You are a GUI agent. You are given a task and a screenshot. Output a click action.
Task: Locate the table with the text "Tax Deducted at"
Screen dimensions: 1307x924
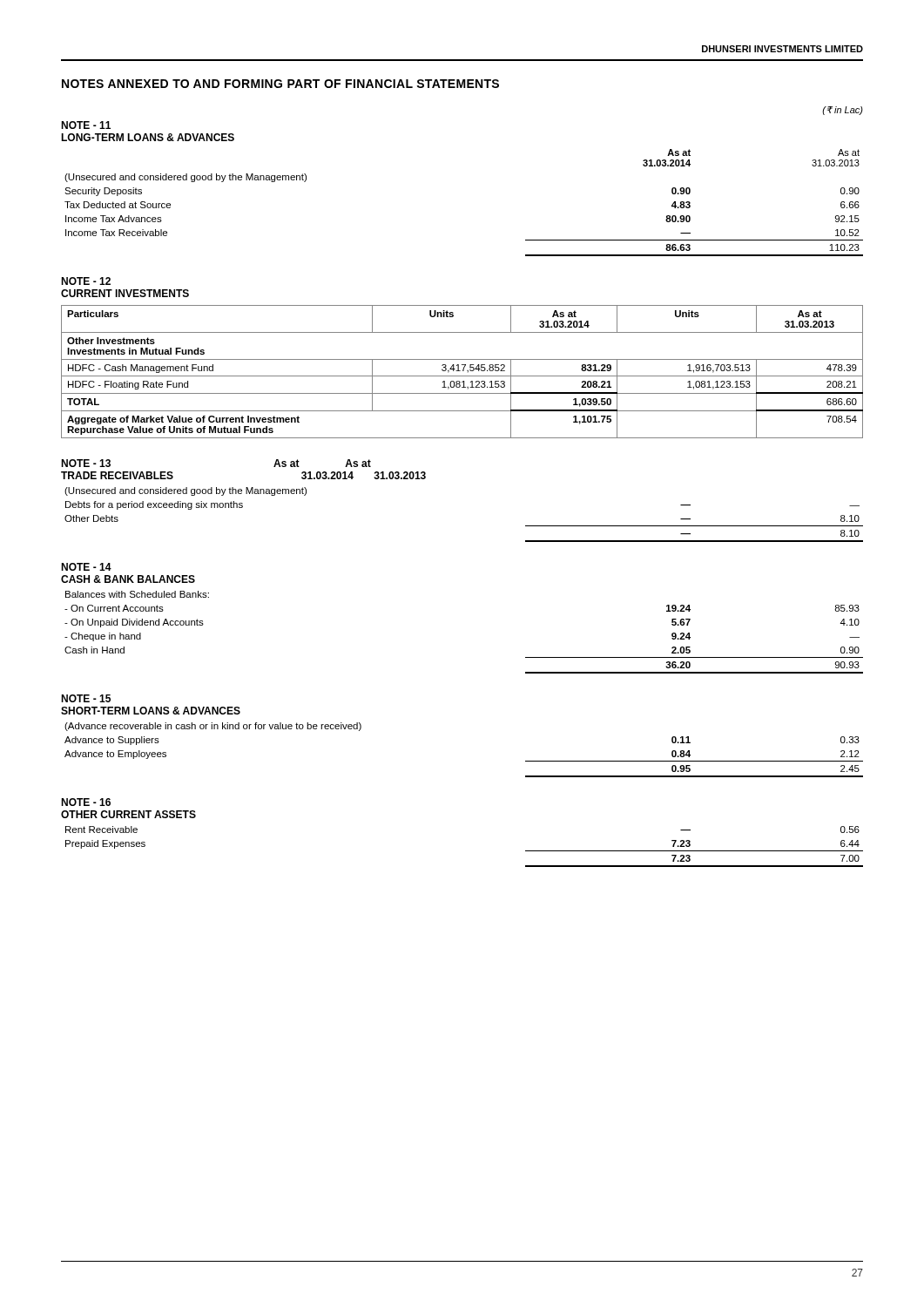click(x=462, y=201)
